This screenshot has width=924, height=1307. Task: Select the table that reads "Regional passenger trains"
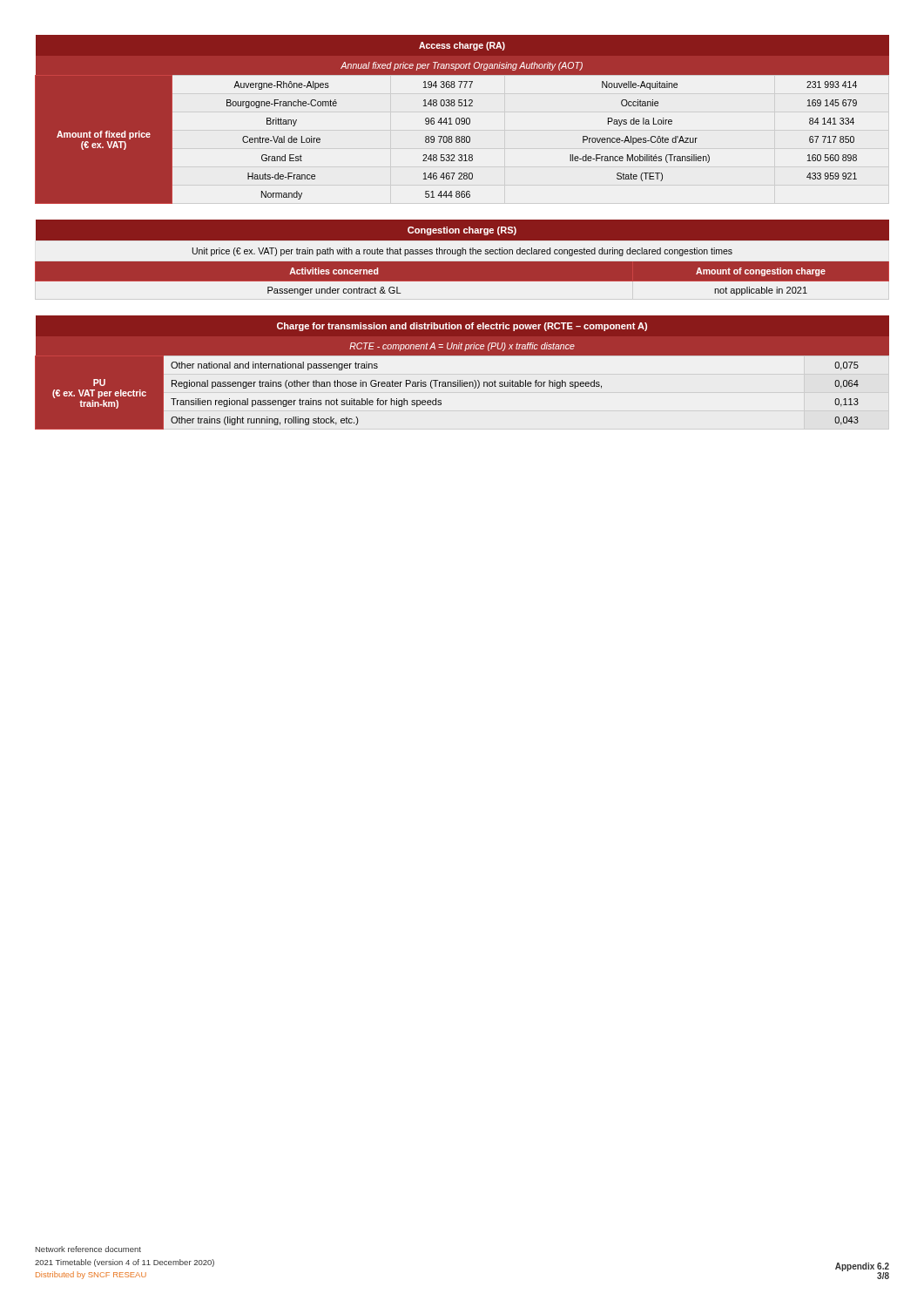(x=462, y=372)
